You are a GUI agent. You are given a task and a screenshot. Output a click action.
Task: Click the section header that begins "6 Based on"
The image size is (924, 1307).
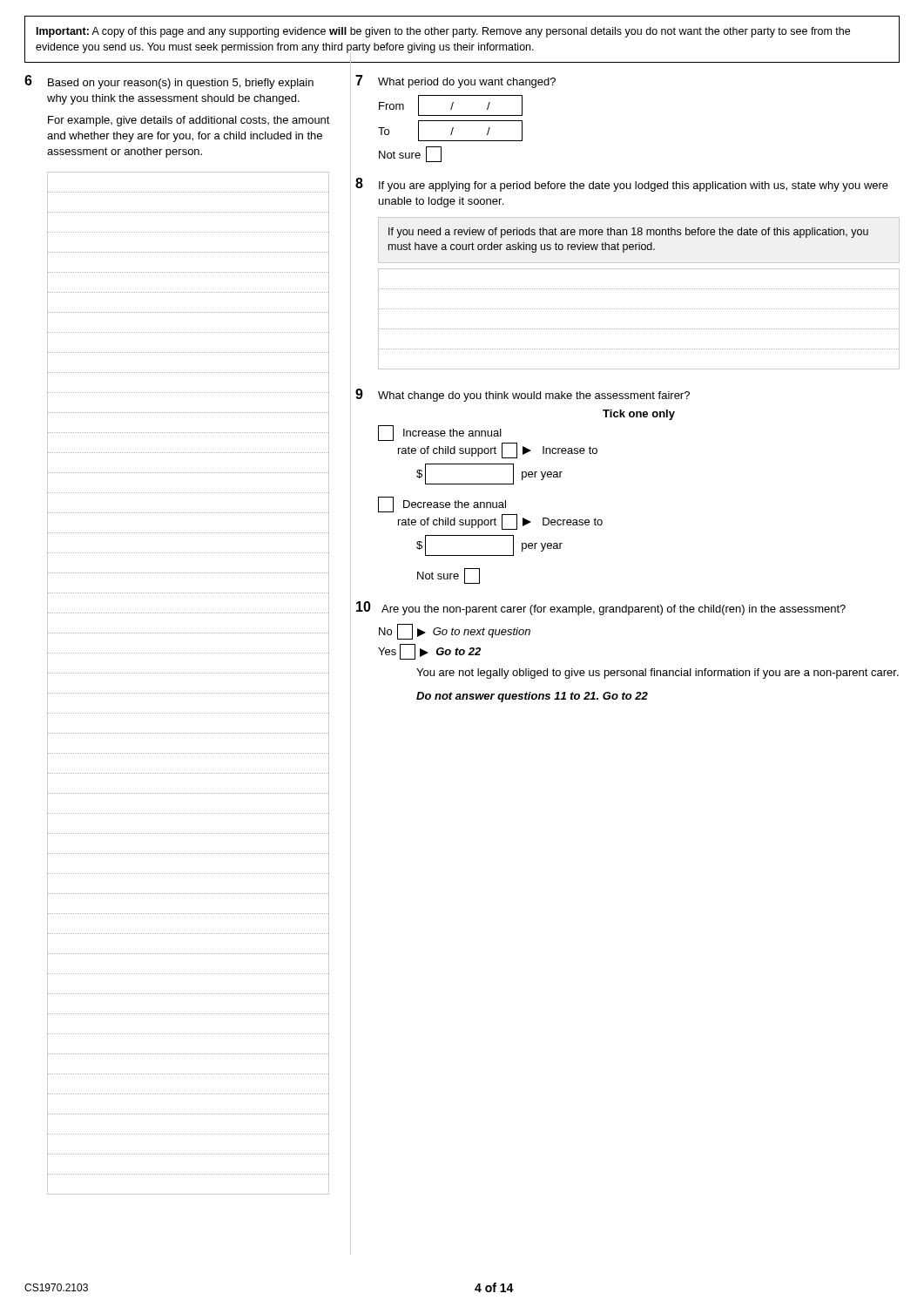coord(178,117)
